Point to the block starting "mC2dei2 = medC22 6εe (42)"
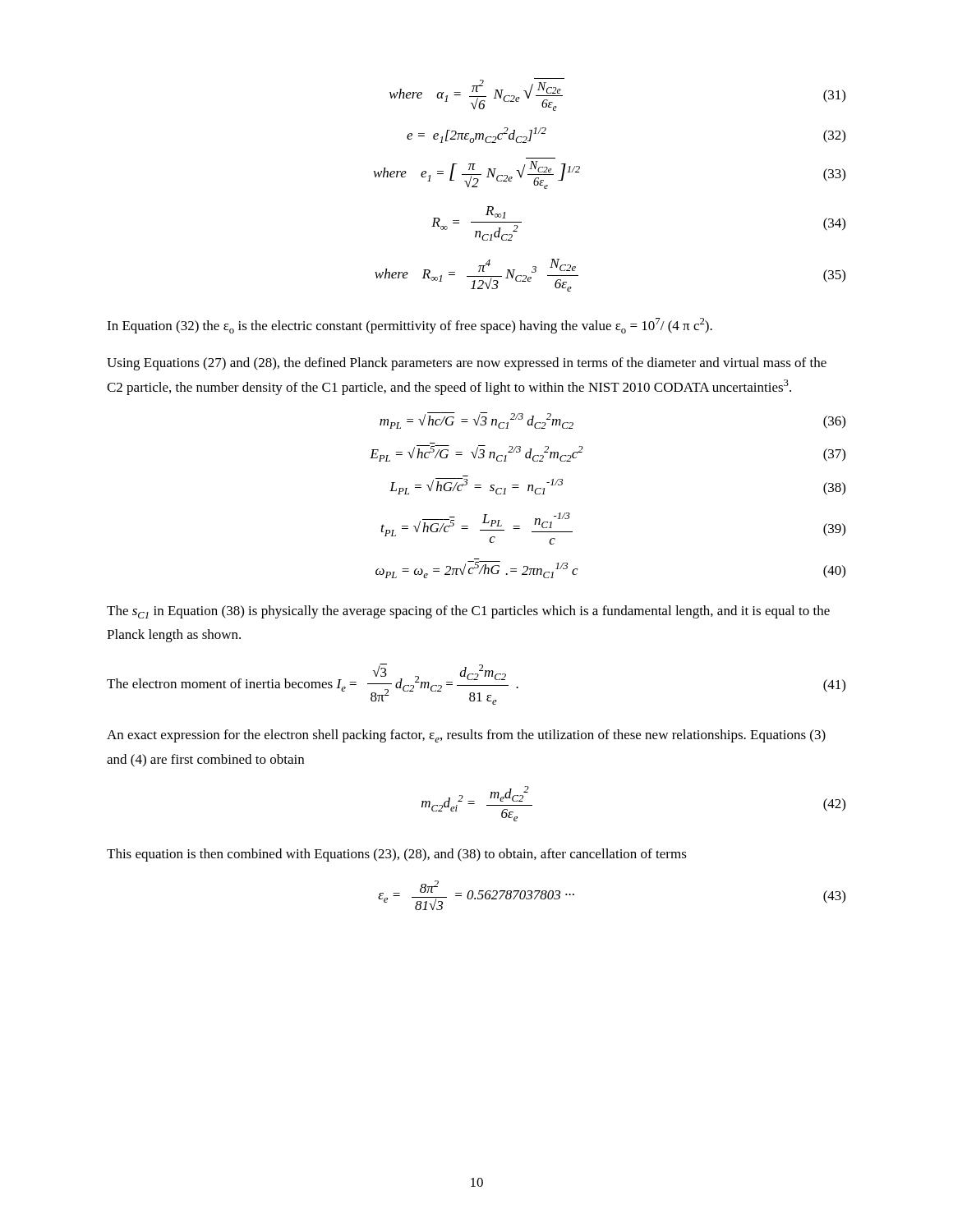The width and height of the screenshot is (953, 1232). click(x=456, y=805)
